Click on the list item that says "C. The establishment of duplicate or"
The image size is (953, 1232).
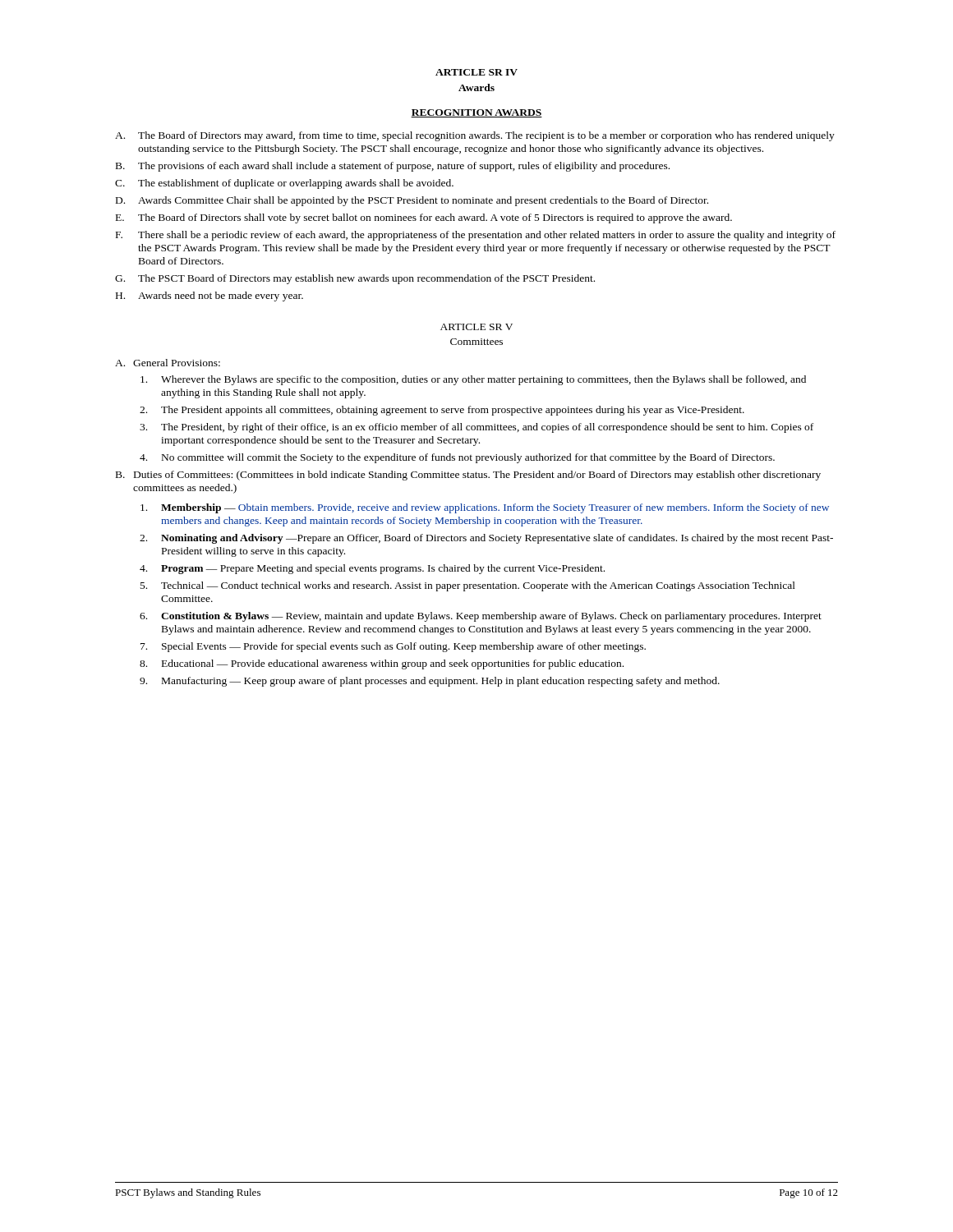click(285, 183)
